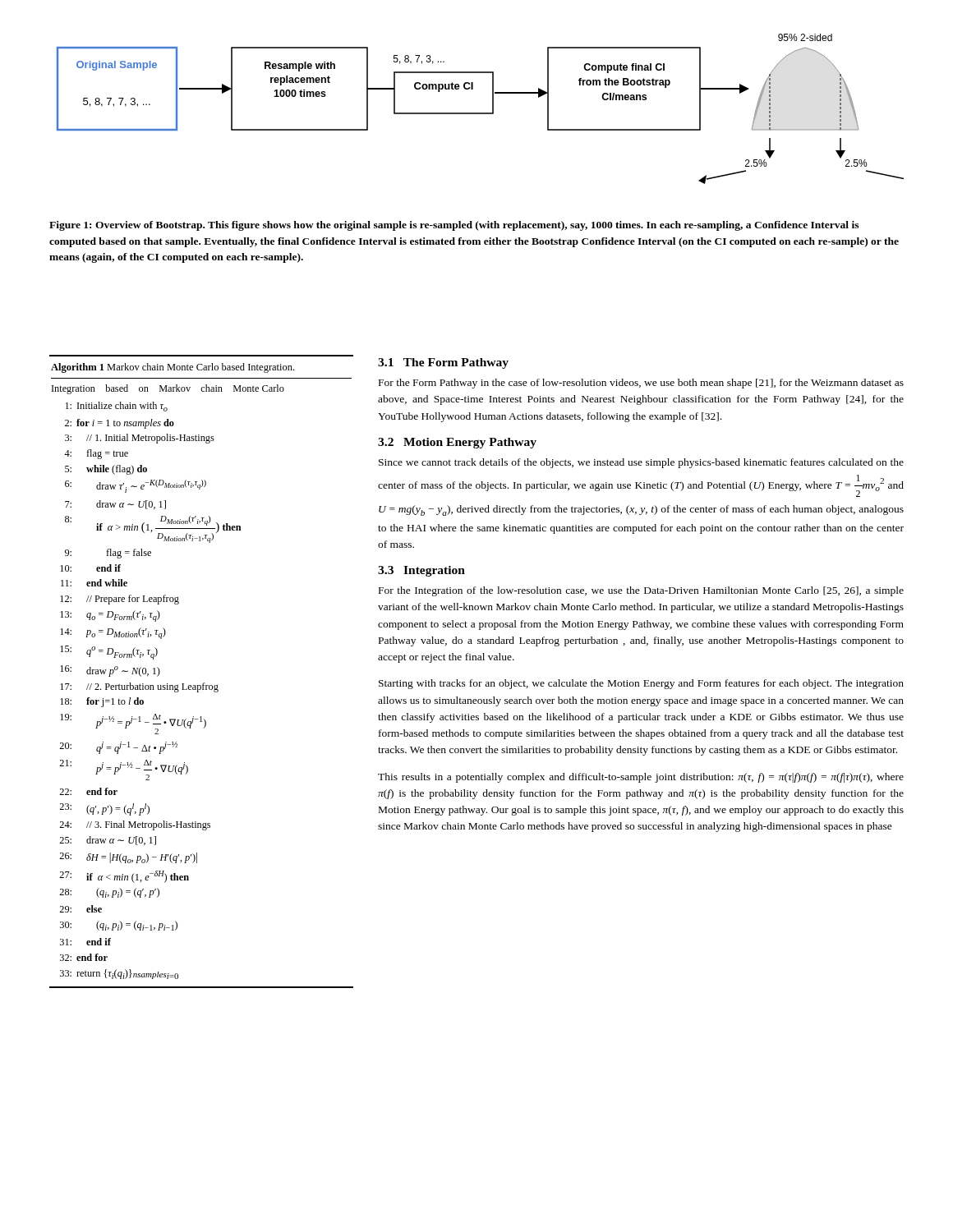
Task: Locate the block of text that opens with "Starting with tracks"
Action: (641, 716)
